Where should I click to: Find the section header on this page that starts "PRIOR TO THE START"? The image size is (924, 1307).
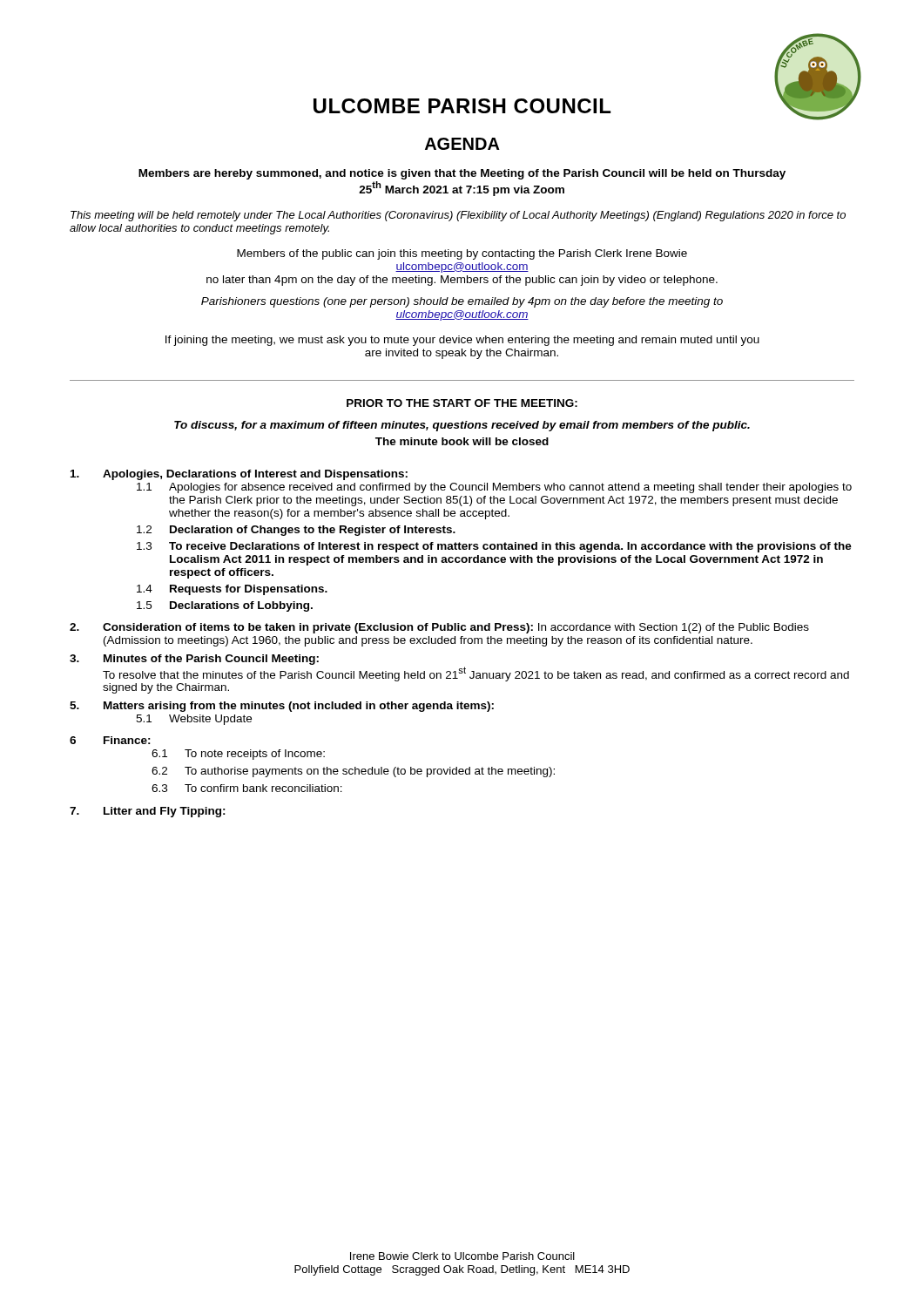tap(462, 403)
